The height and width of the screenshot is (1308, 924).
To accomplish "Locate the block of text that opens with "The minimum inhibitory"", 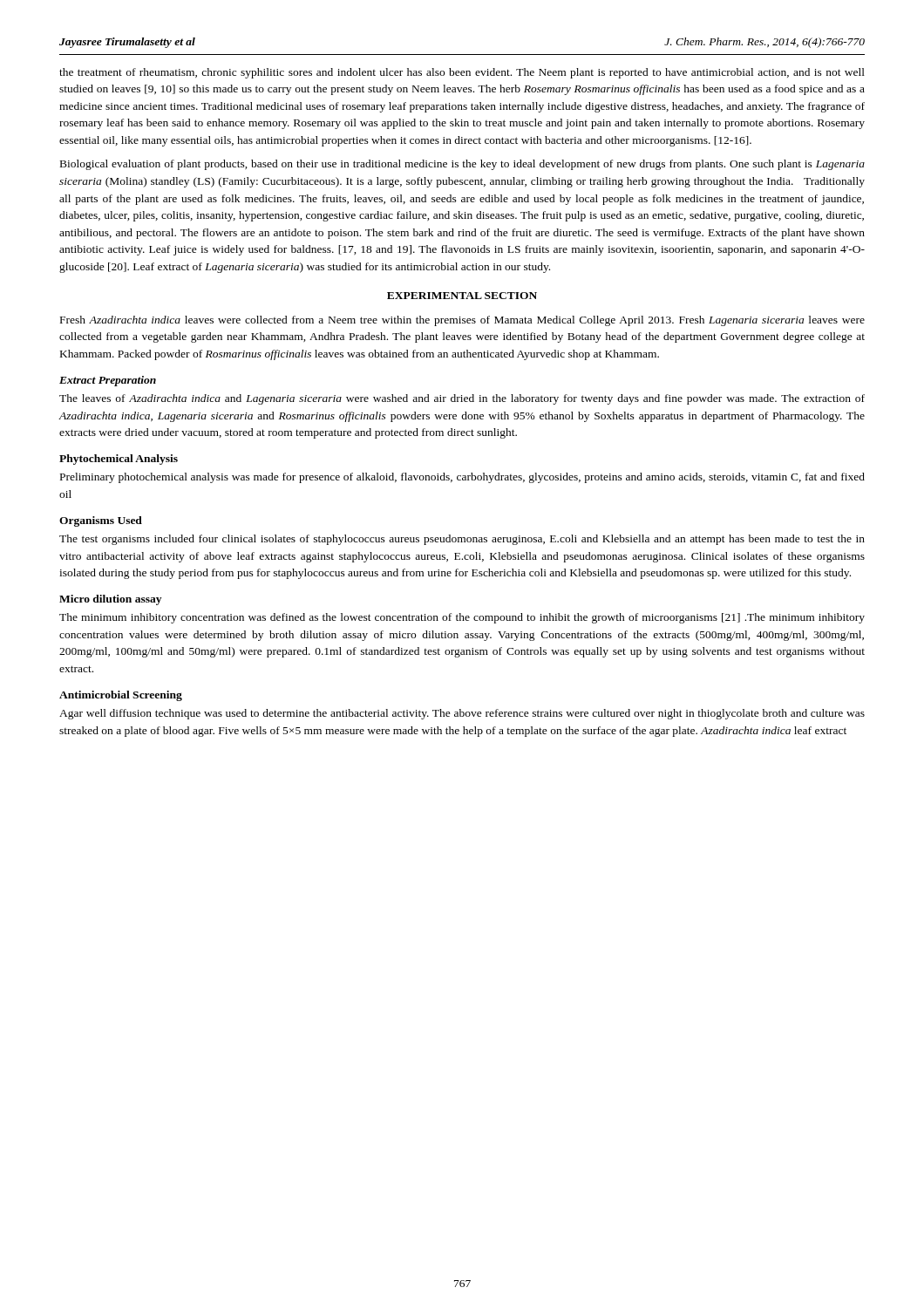I will coord(462,643).
